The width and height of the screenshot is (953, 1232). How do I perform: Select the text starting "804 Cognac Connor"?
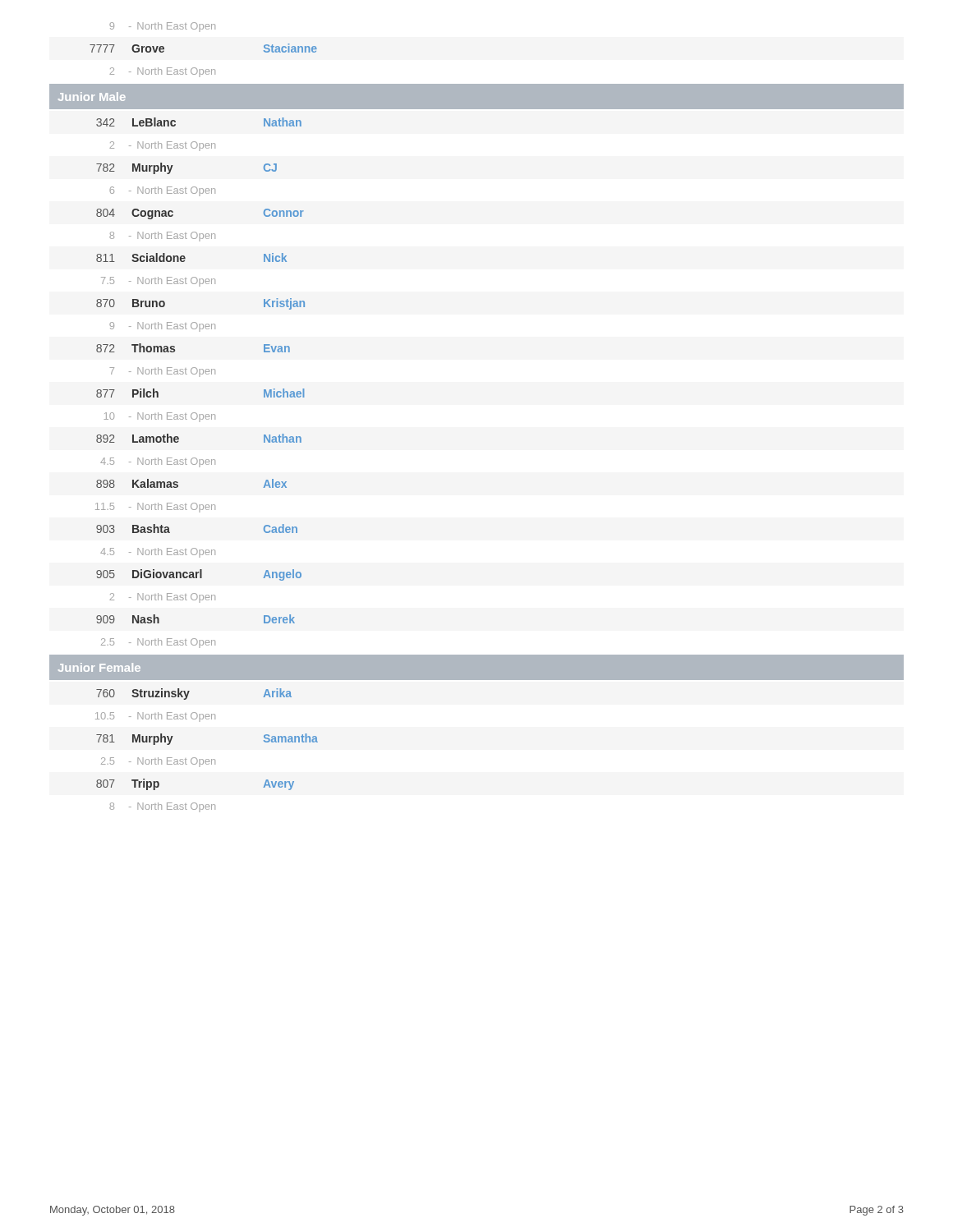coord(177,213)
